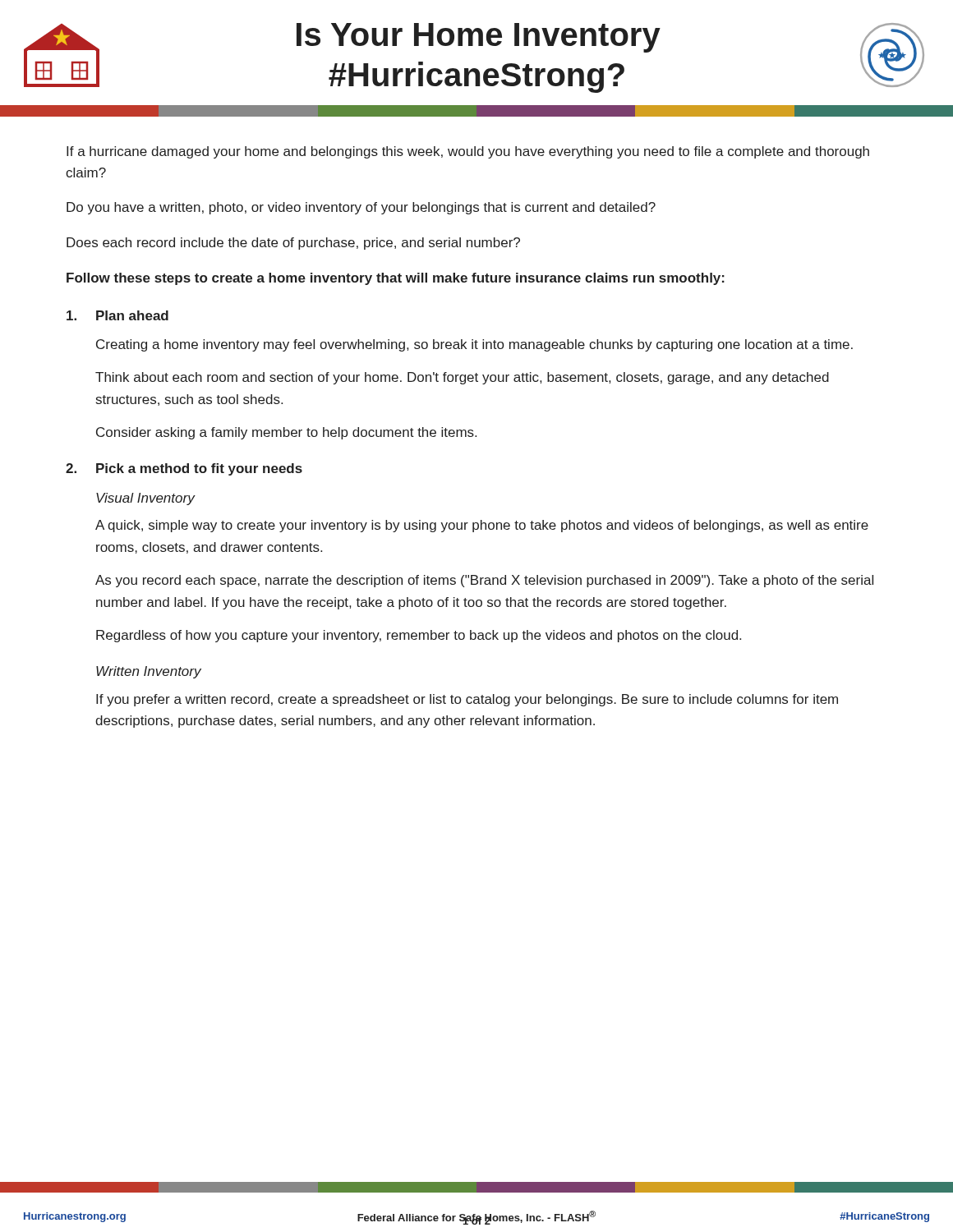Find the passage starting "Creating a home inventory may feel"
Viewport: 953px width, 1232px height.
click(475, 345)
